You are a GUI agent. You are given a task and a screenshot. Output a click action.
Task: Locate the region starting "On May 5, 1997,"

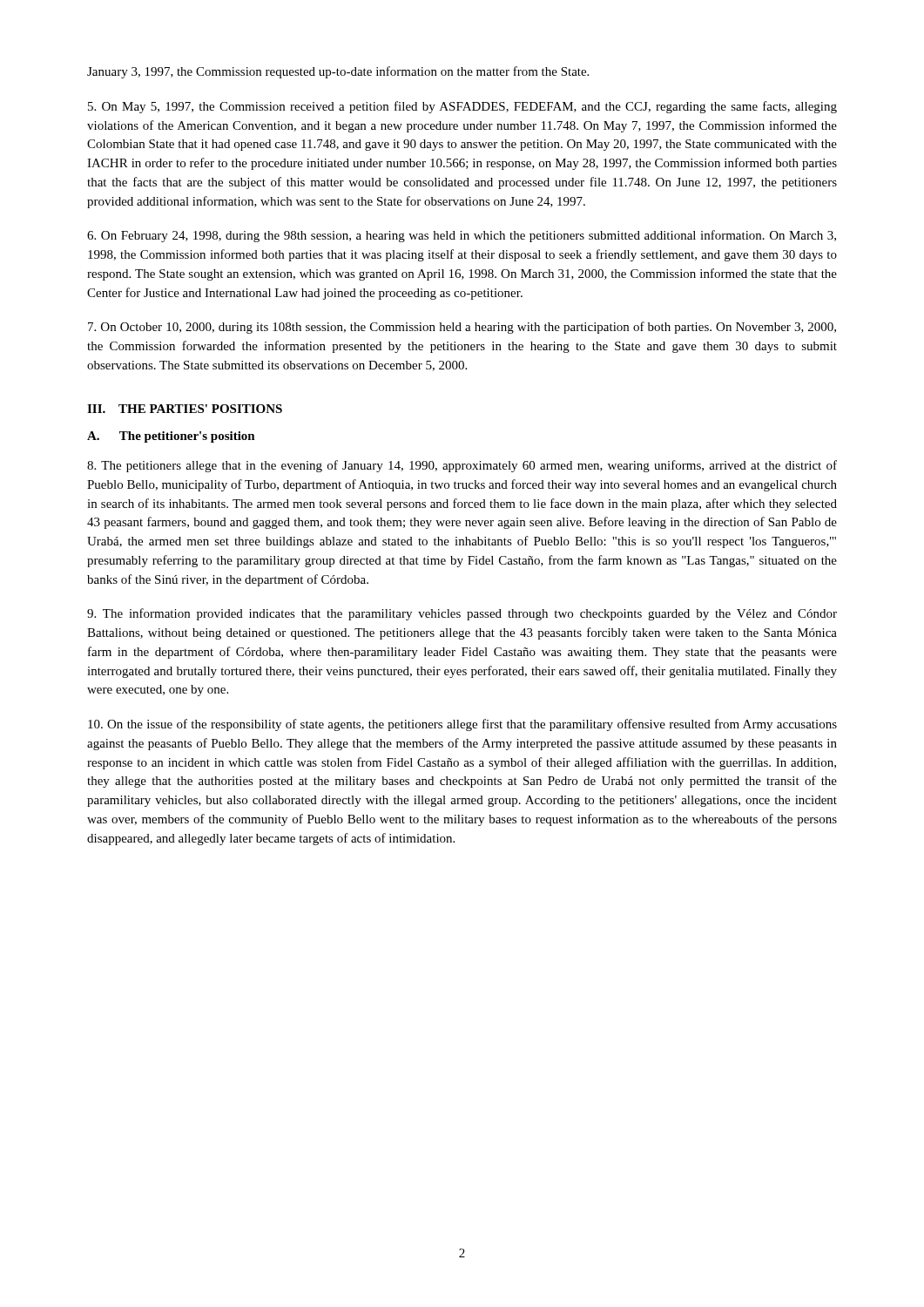click(x=462, y=153)
